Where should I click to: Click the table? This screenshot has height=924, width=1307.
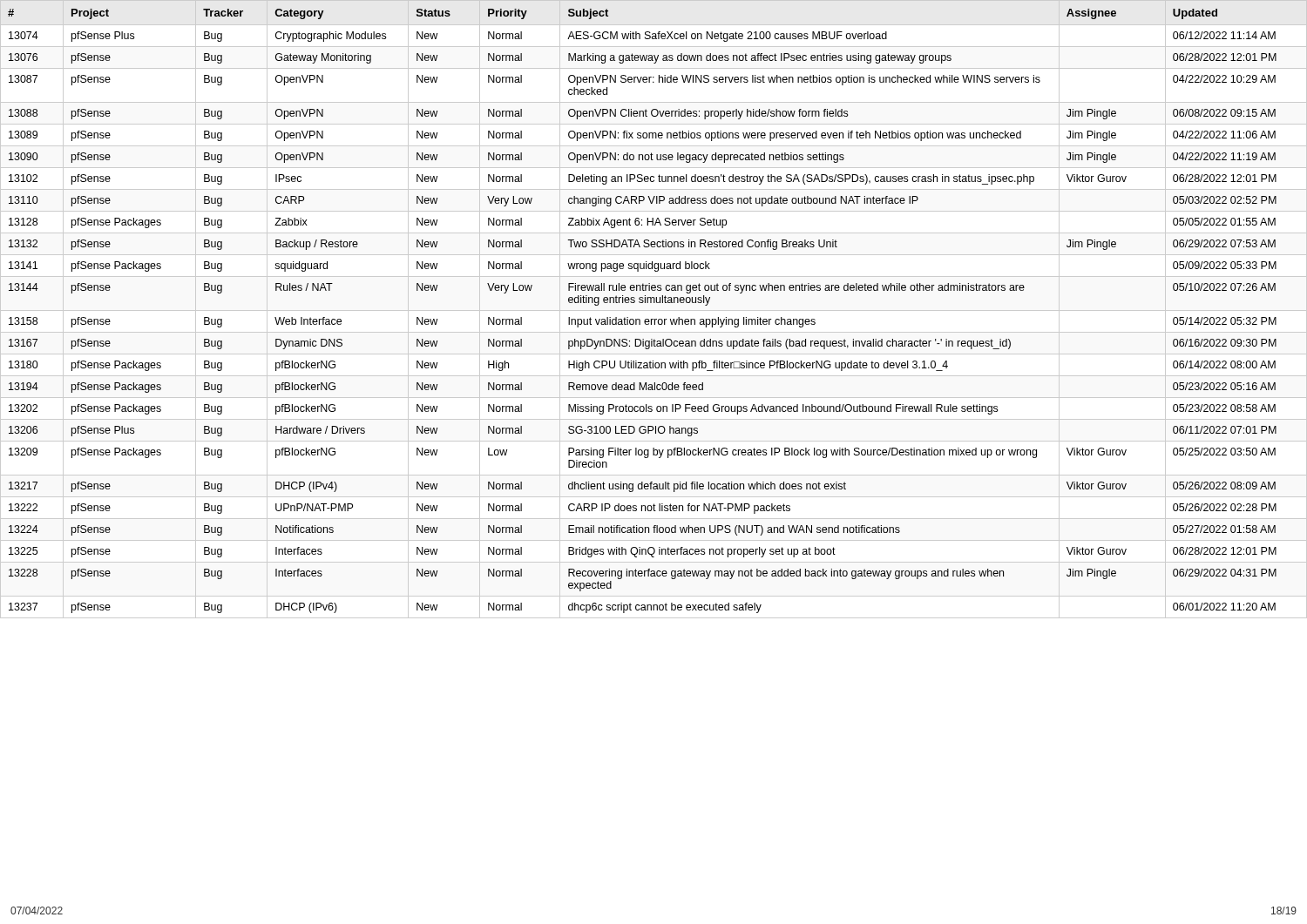click(x=654, y=309)
